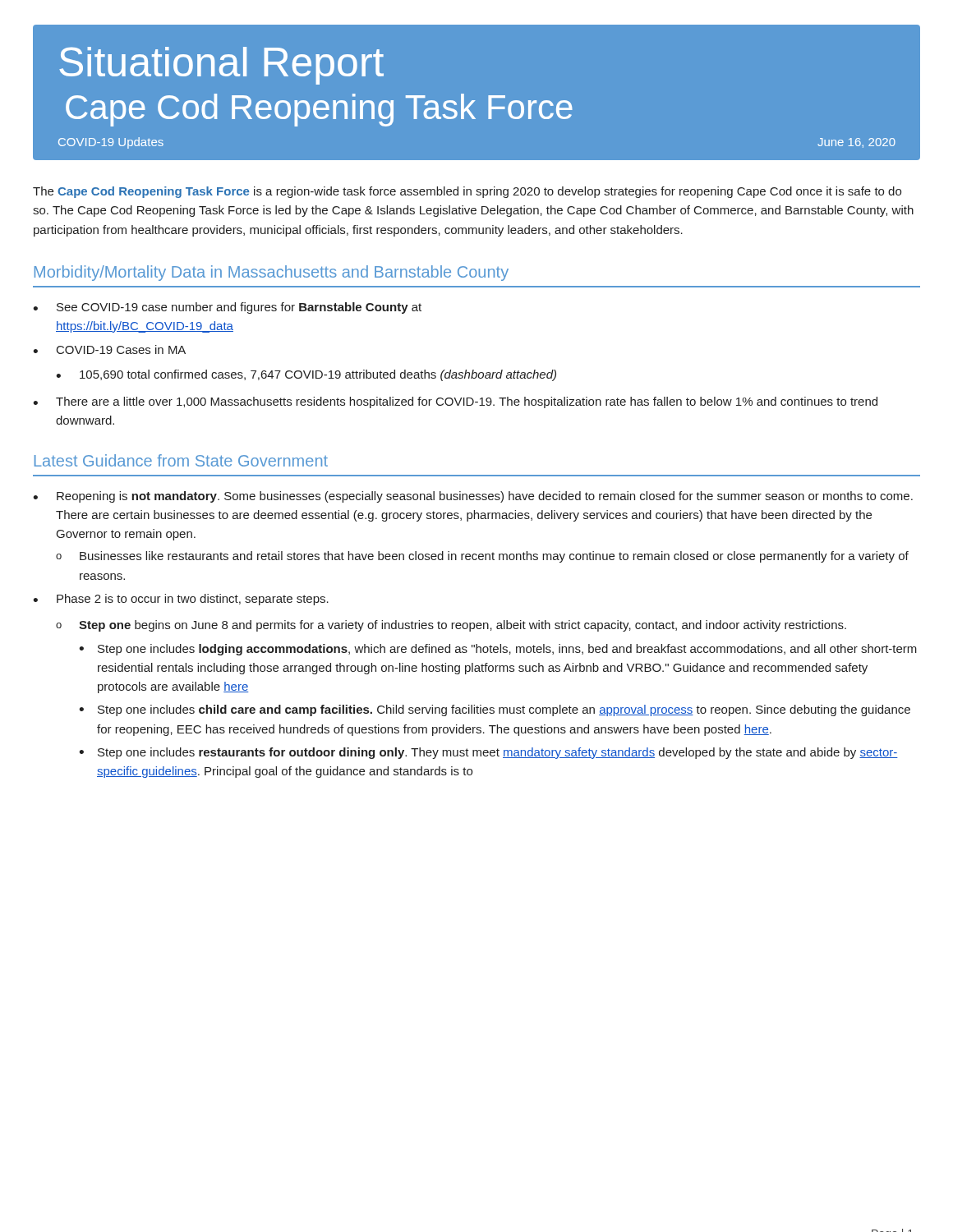Where is the passage that starts "• Phase 2 is"?
The image size is (953, 1232).
(x=181, y=600)
